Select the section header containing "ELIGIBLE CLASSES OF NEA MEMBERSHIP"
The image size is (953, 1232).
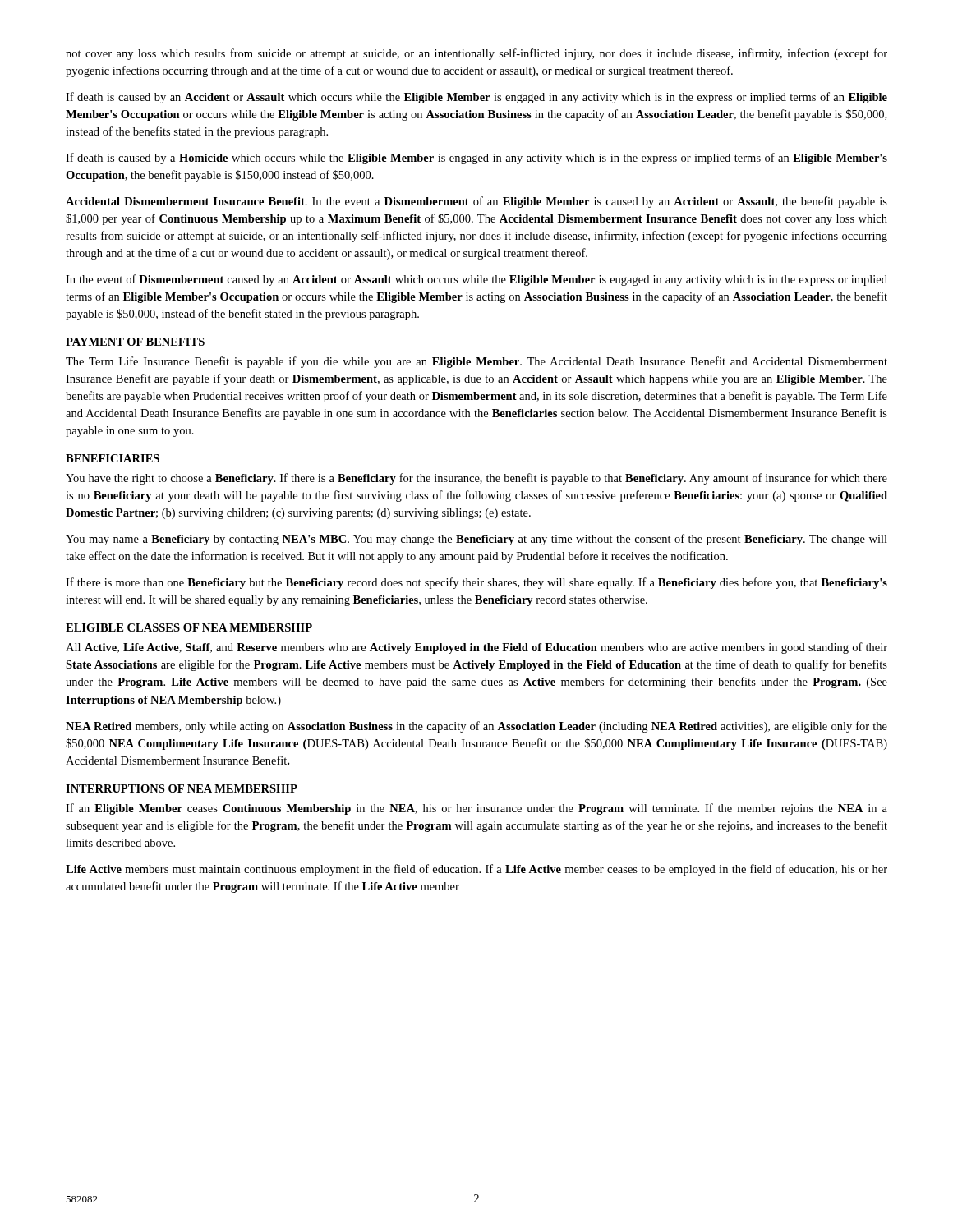[189, 628]
